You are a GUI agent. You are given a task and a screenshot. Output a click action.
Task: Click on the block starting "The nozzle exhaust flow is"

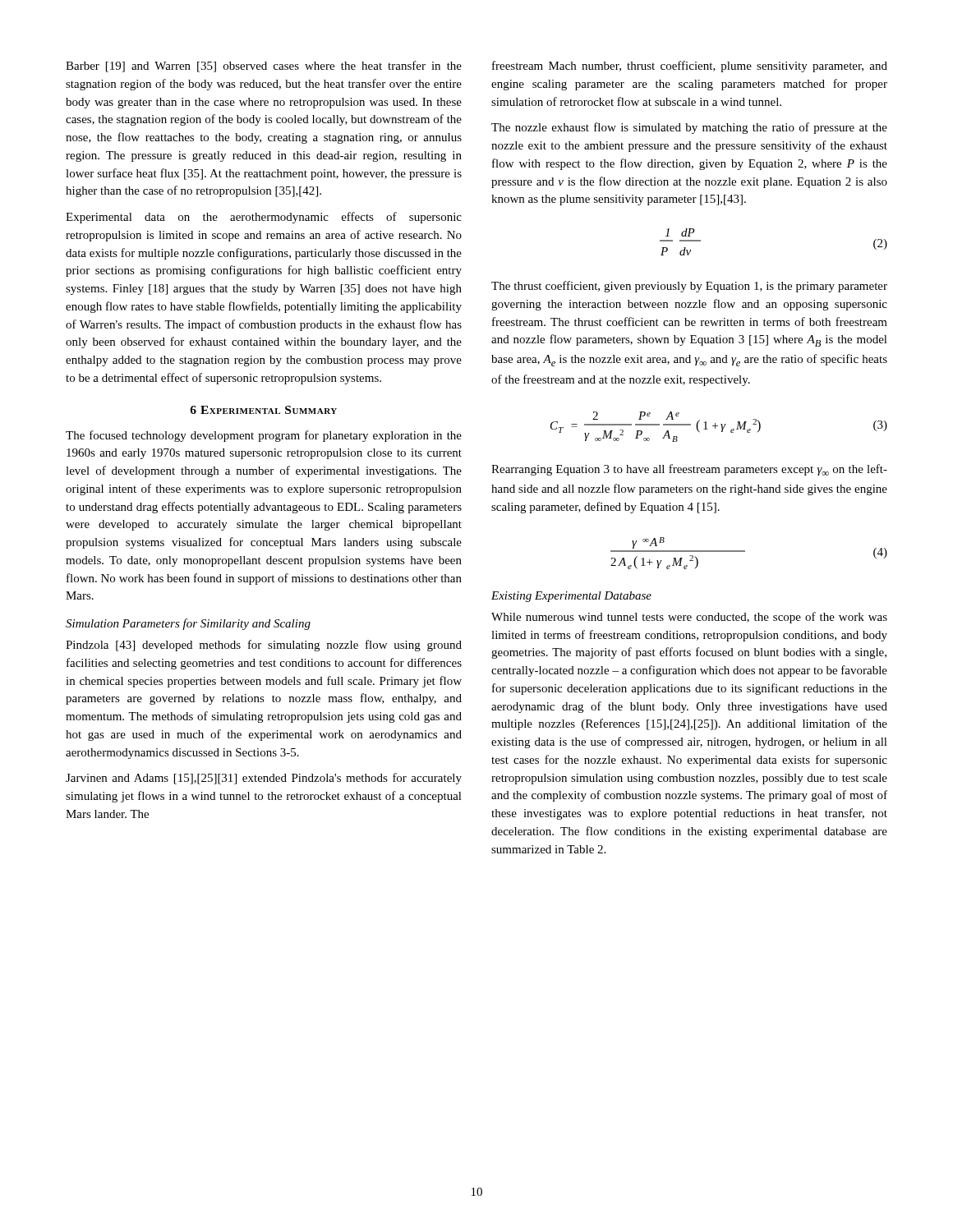click(689, 164)
